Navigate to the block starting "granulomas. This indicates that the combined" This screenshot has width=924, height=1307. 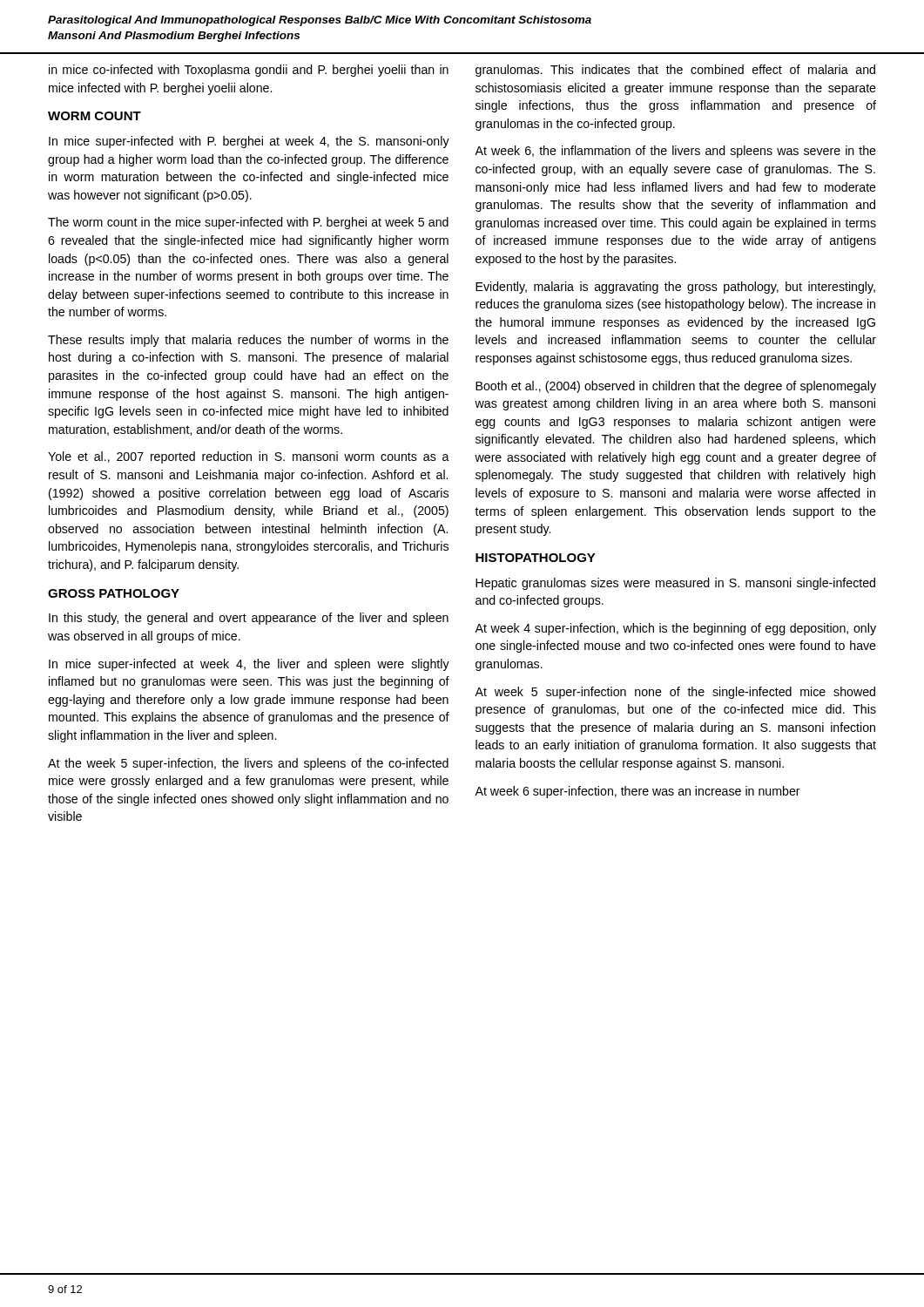coord(676,97)
